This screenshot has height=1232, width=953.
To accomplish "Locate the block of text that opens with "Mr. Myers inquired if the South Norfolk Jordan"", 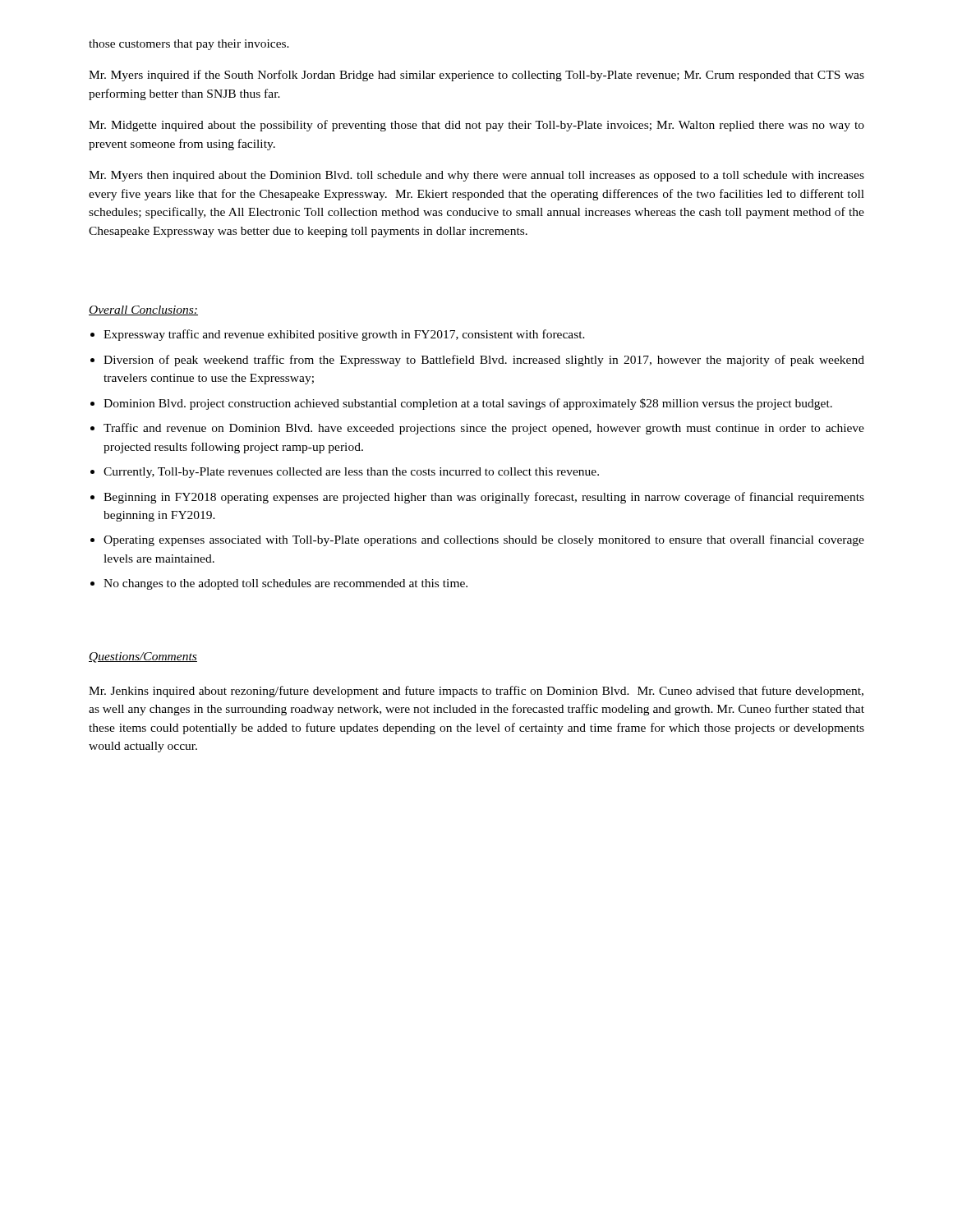I will point(476,84).
